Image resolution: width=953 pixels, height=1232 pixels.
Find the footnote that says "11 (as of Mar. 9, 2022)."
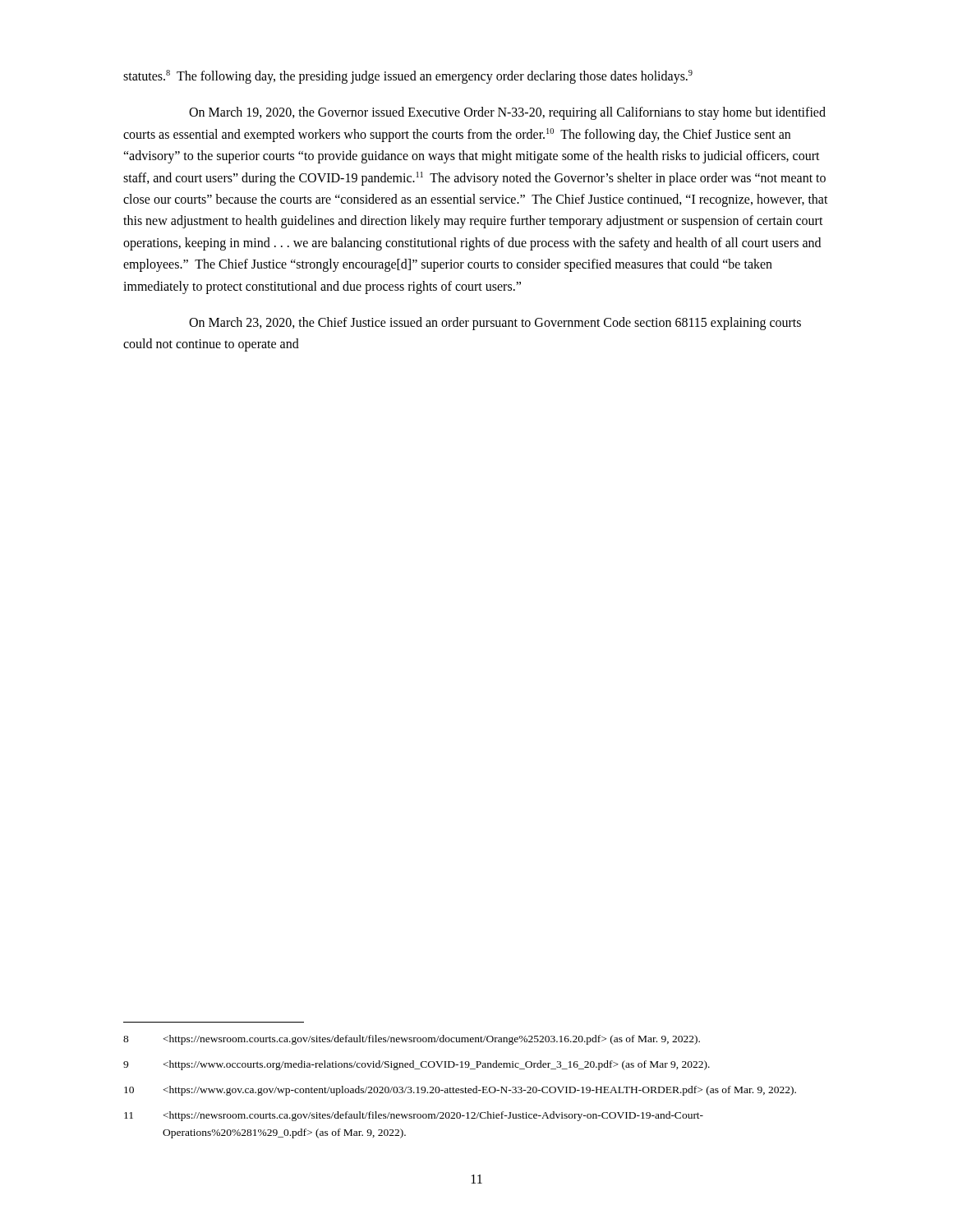476,1125
